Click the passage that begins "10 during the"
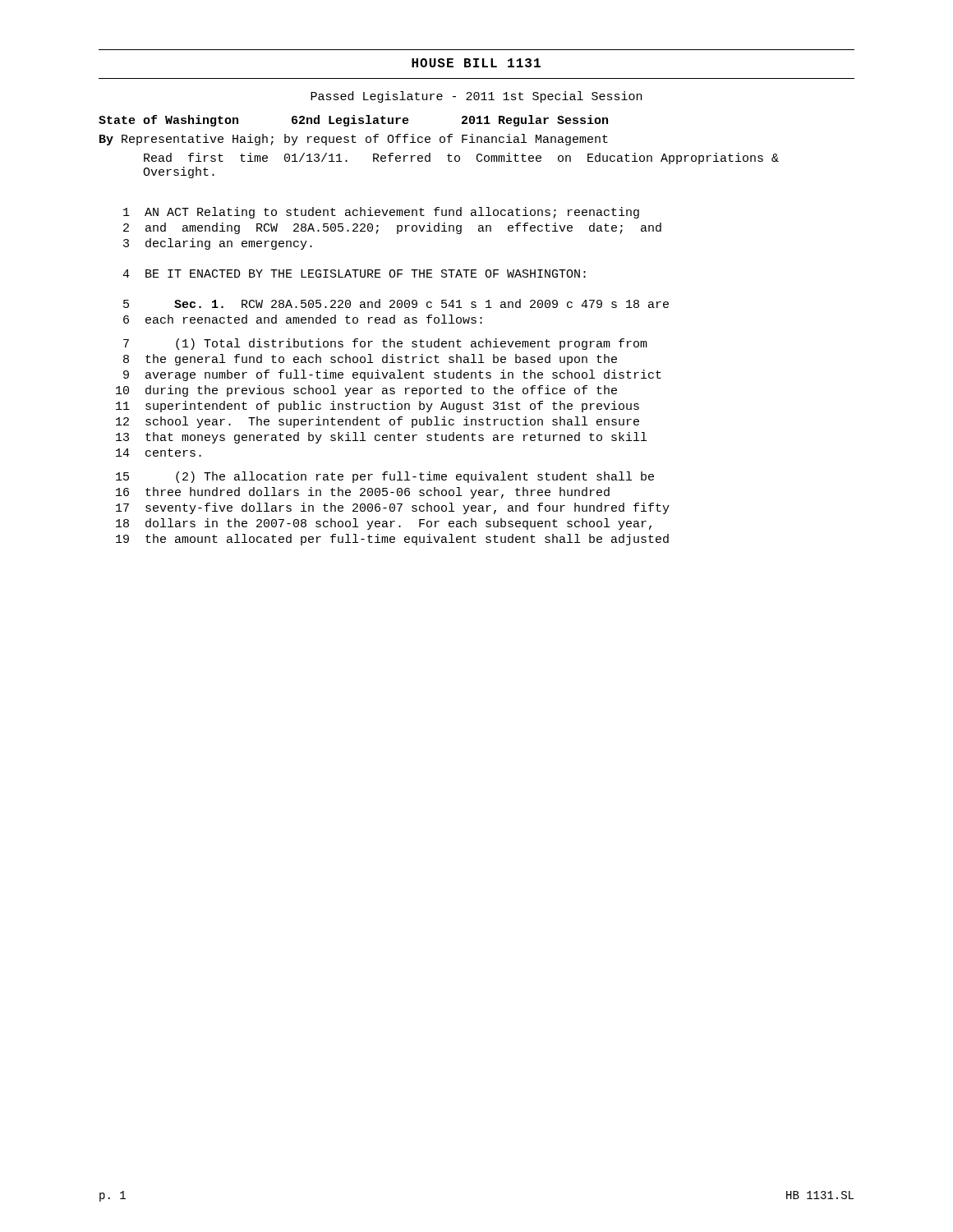This screenshot has height=1232, width=953. [x=476, y=391]
